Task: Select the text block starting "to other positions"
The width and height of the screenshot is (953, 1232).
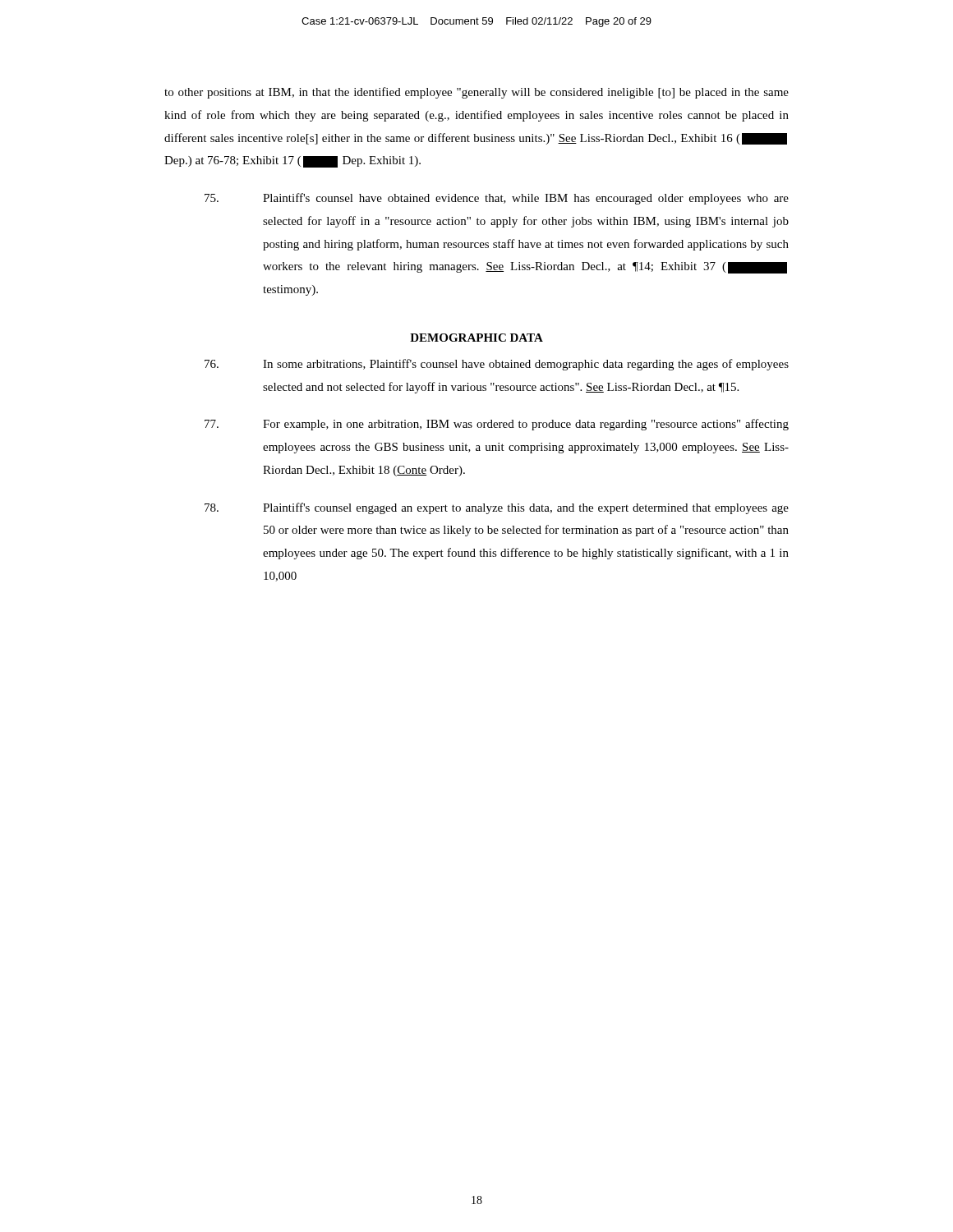Action: click(476, 129)
